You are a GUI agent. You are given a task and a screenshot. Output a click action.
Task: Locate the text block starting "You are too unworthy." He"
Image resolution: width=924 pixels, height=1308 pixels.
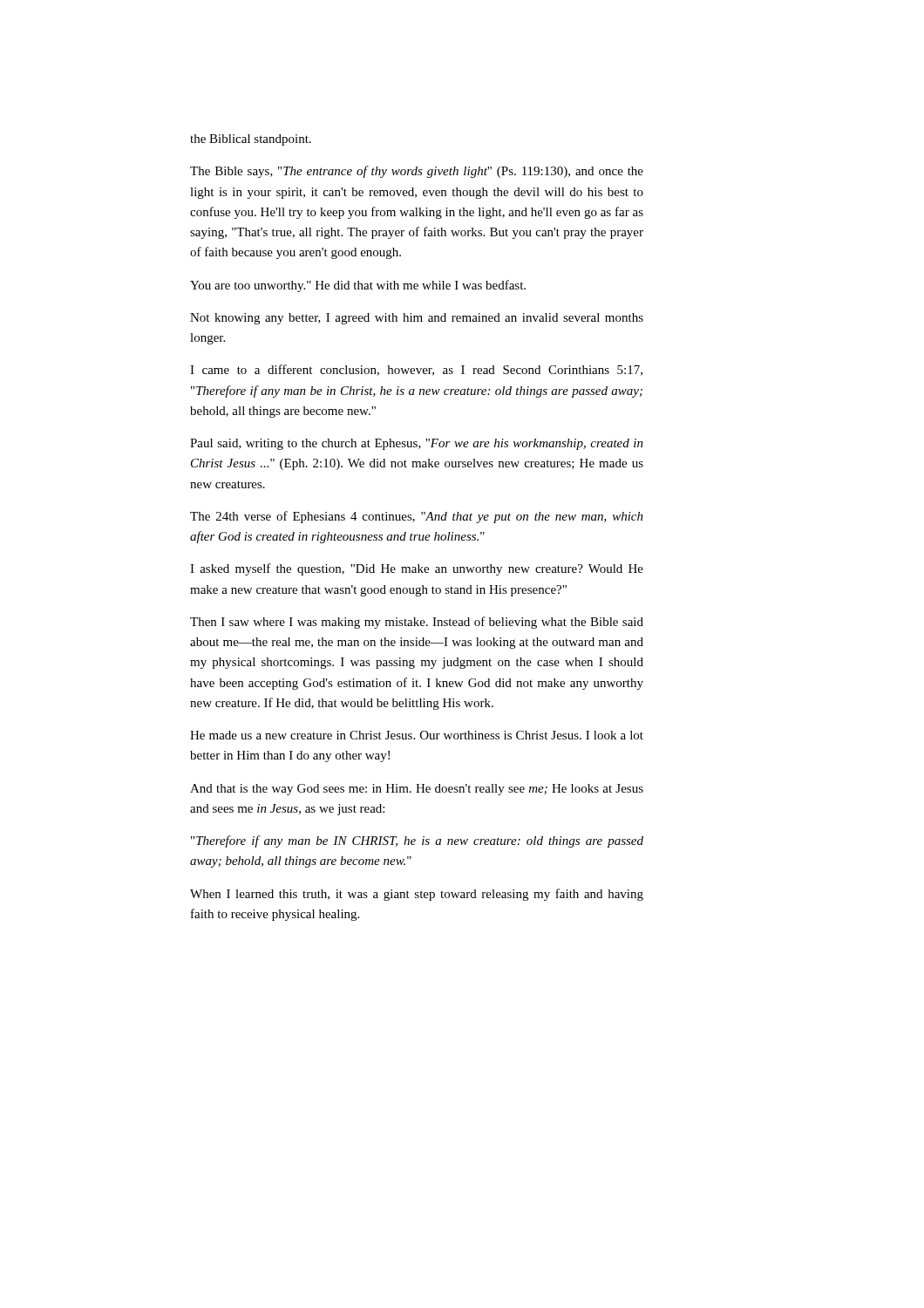pyautogui.click(x=358, y=285)
